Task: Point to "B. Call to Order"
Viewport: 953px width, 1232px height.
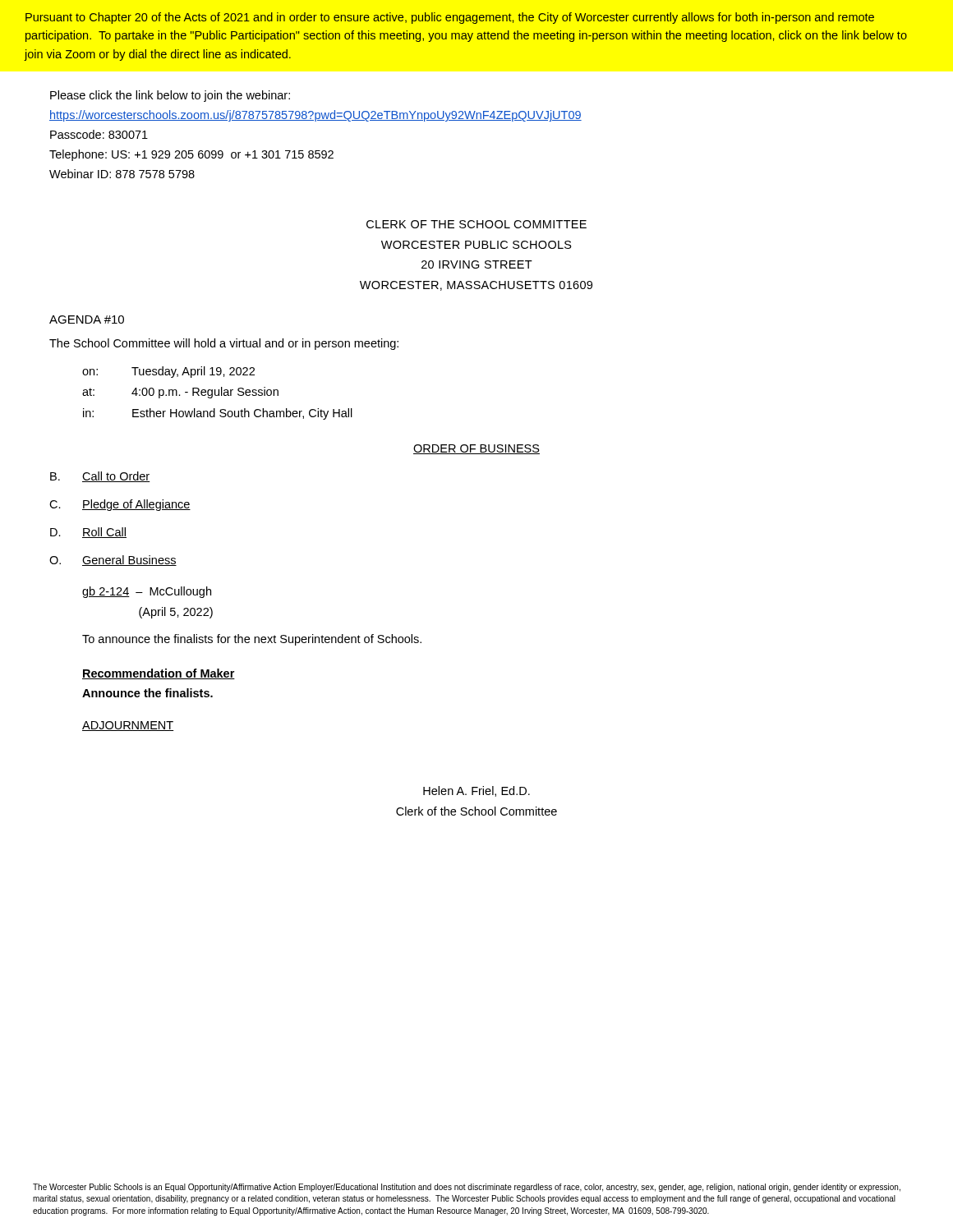Action: pyautogui.click(x=99, y=476)
